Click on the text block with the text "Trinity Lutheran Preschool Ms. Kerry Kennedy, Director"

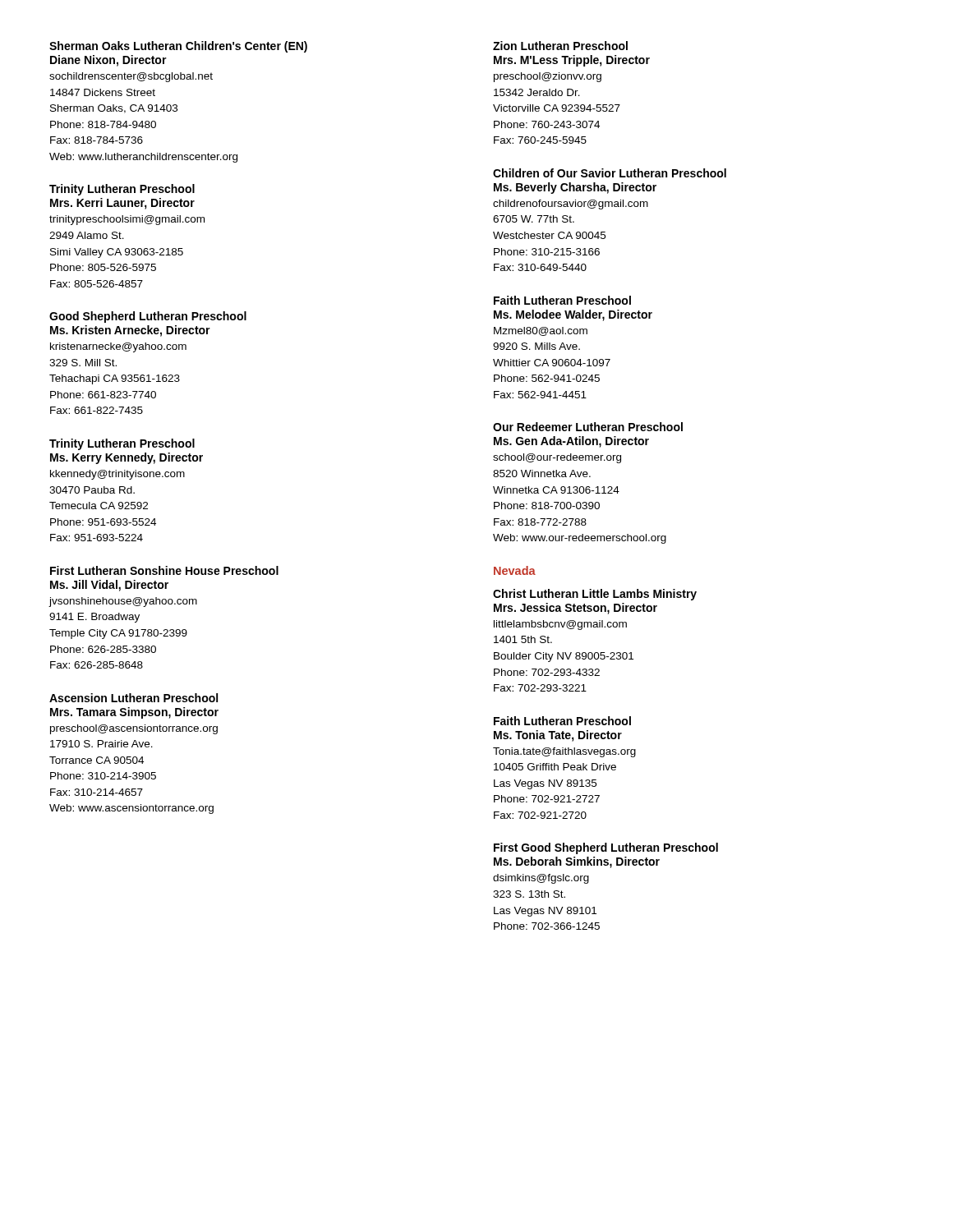click(122, 444)
